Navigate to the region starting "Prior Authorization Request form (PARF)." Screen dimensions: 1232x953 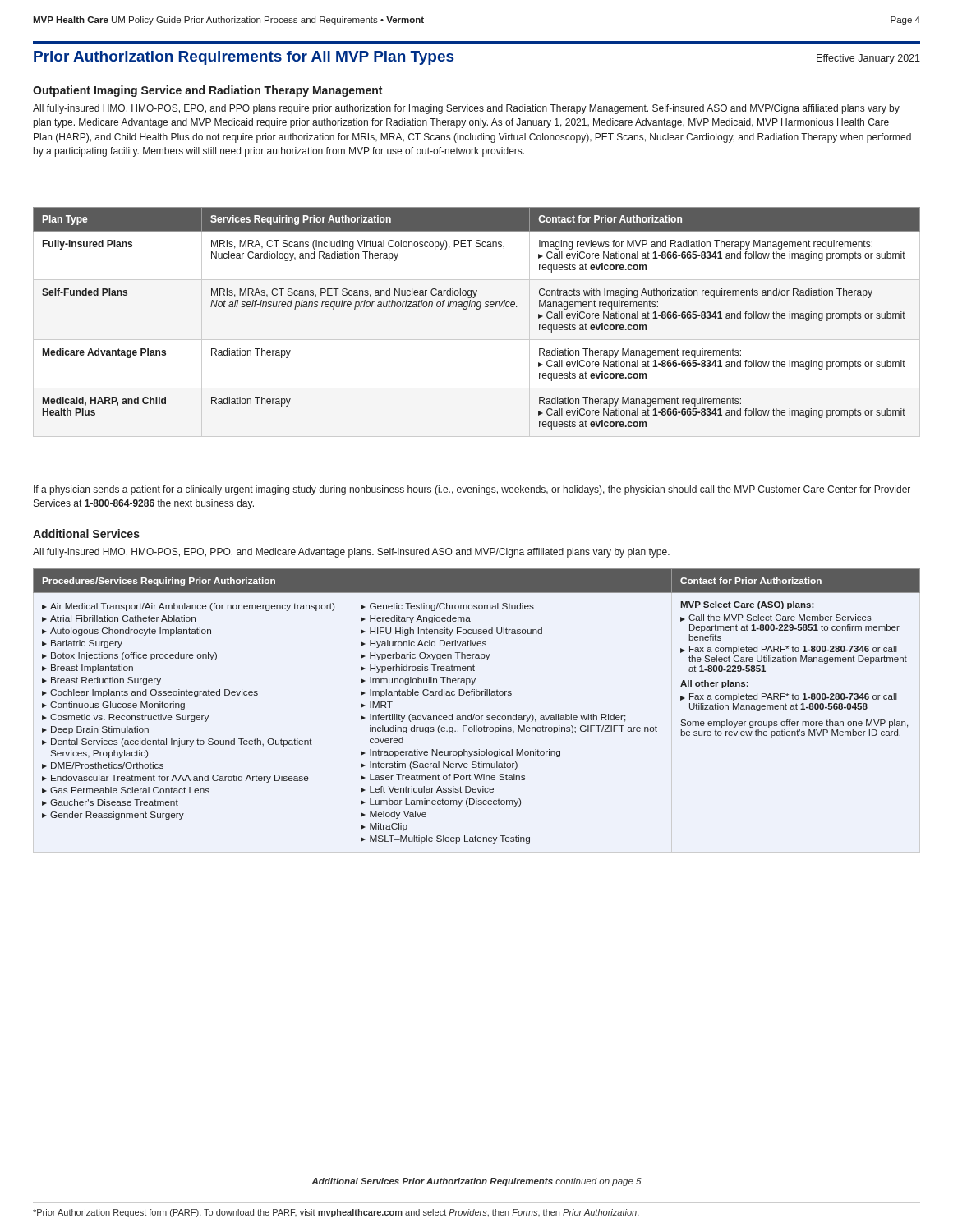[336, 1212]
